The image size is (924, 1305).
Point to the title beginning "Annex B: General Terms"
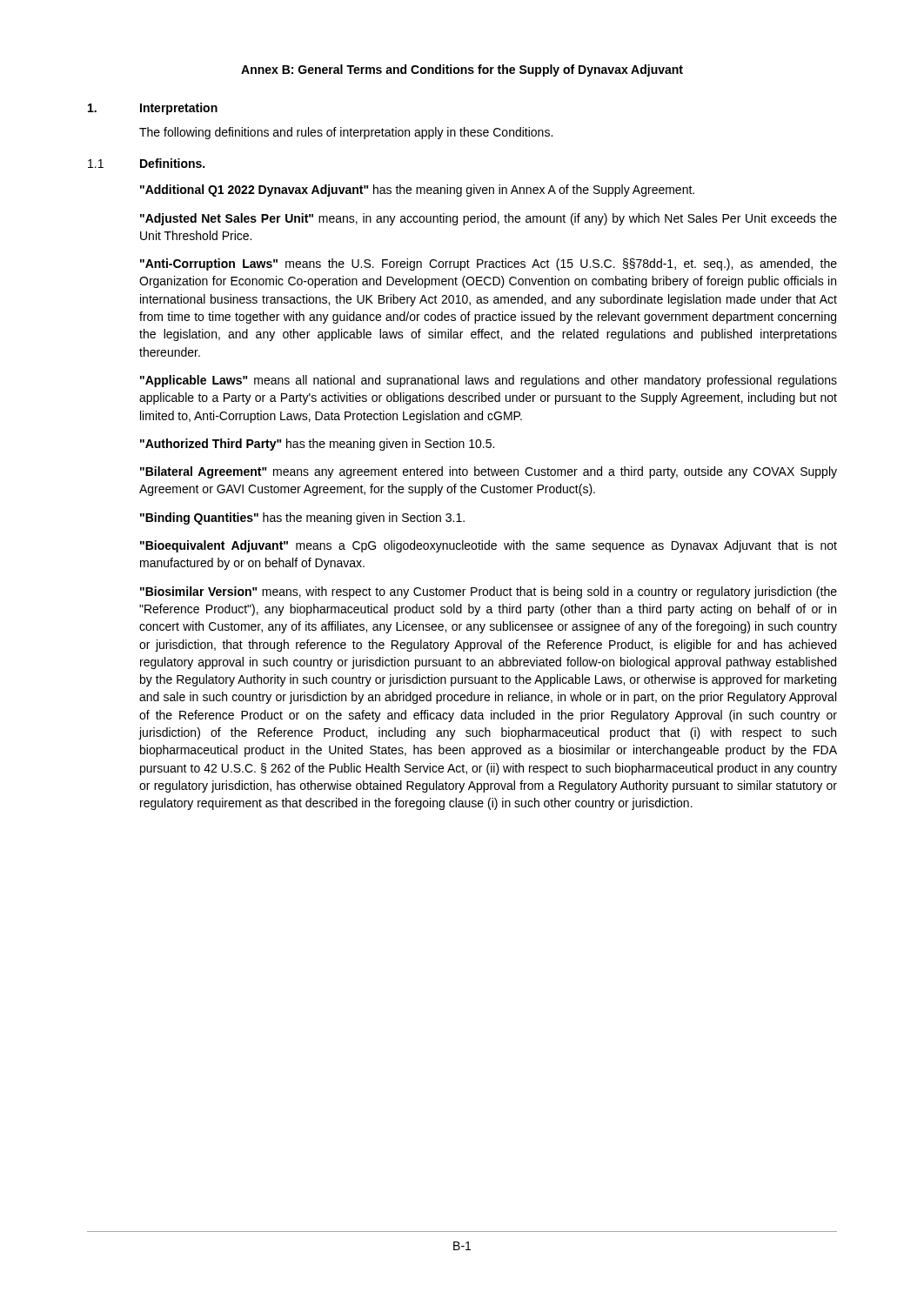(462, 70)
